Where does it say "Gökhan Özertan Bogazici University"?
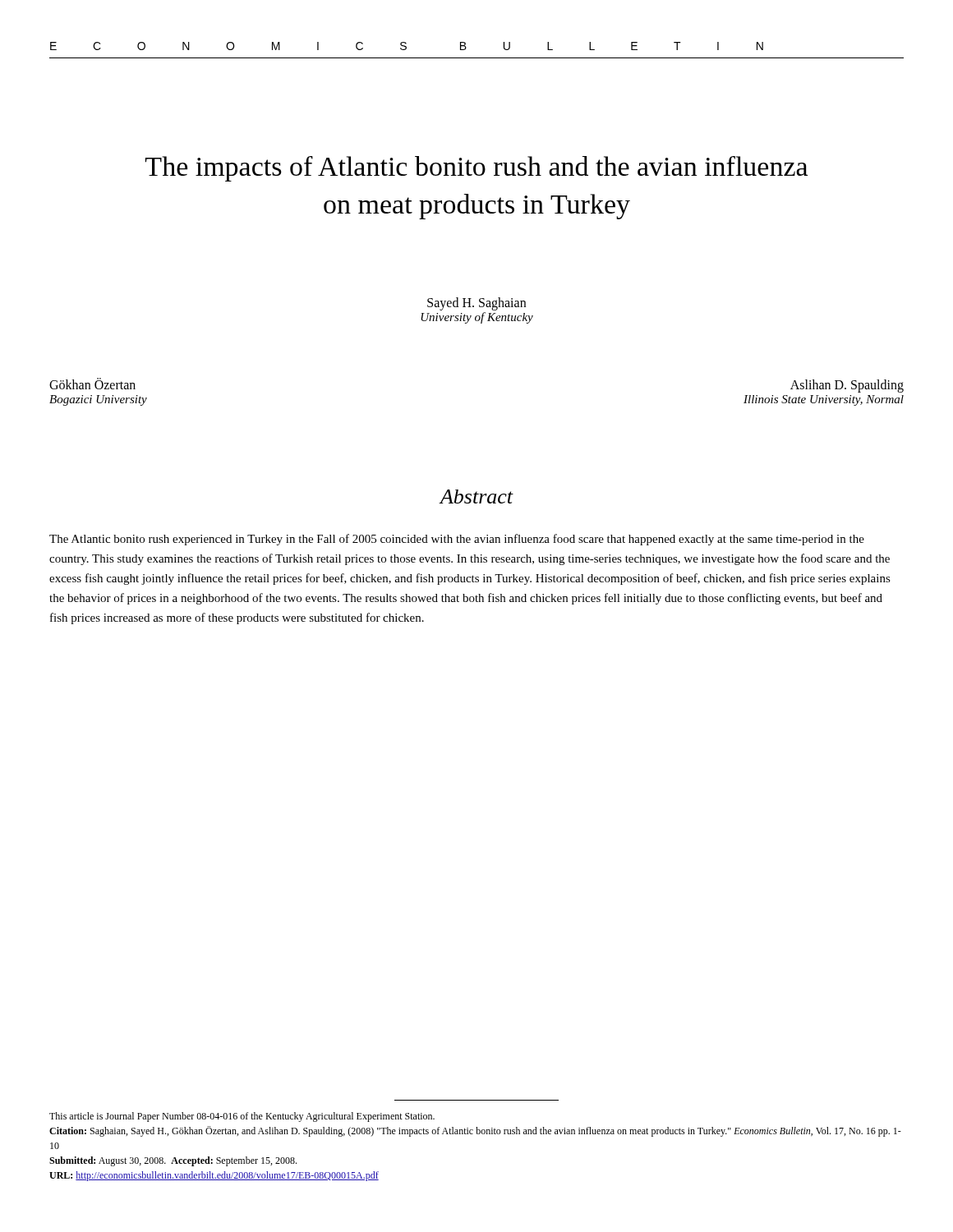Image resolution: width=953 pixels, height=1232 pixels. tap(92, 384)
